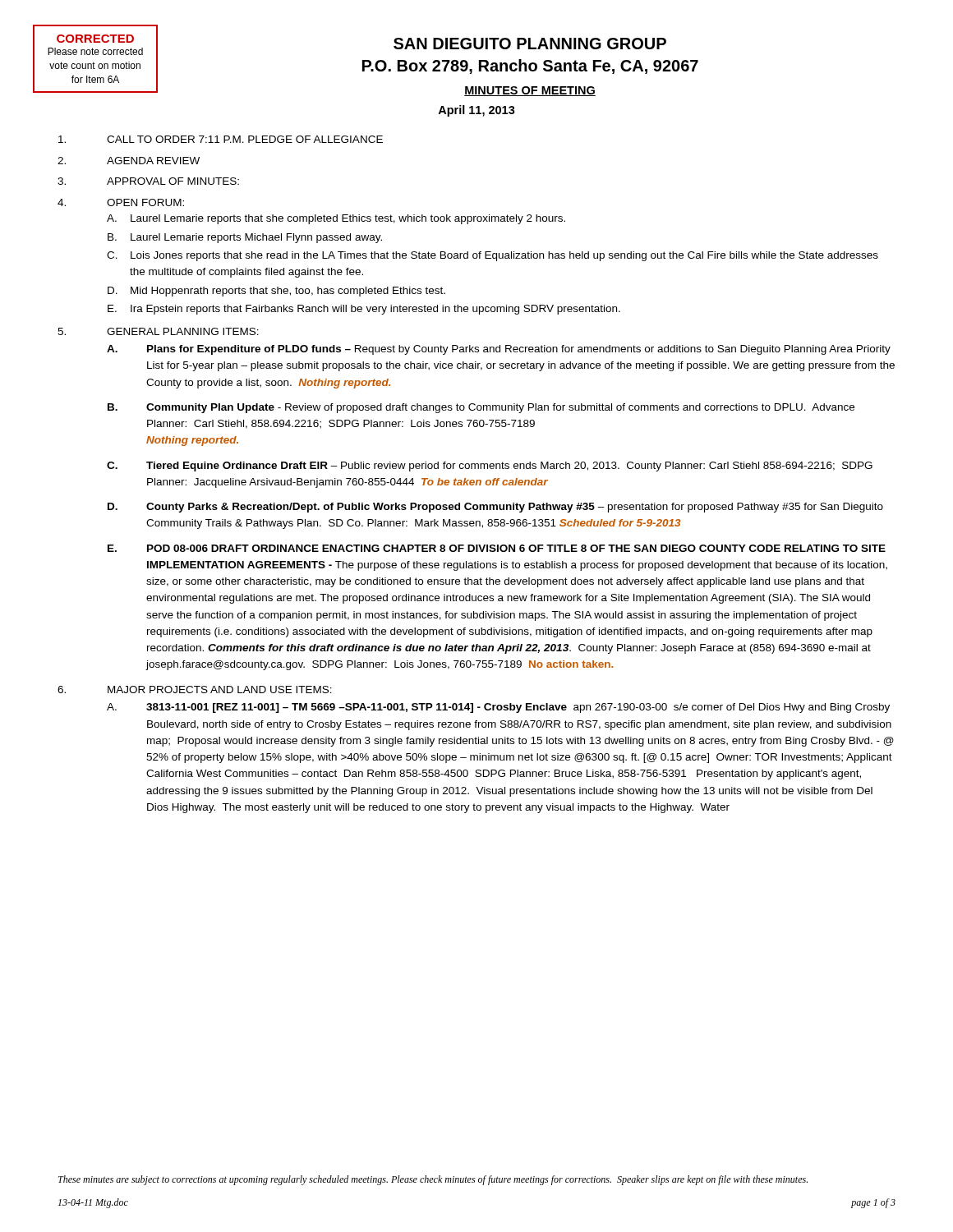Find the text block starting "4. OPEN FORUM:"

coord(121,202)
